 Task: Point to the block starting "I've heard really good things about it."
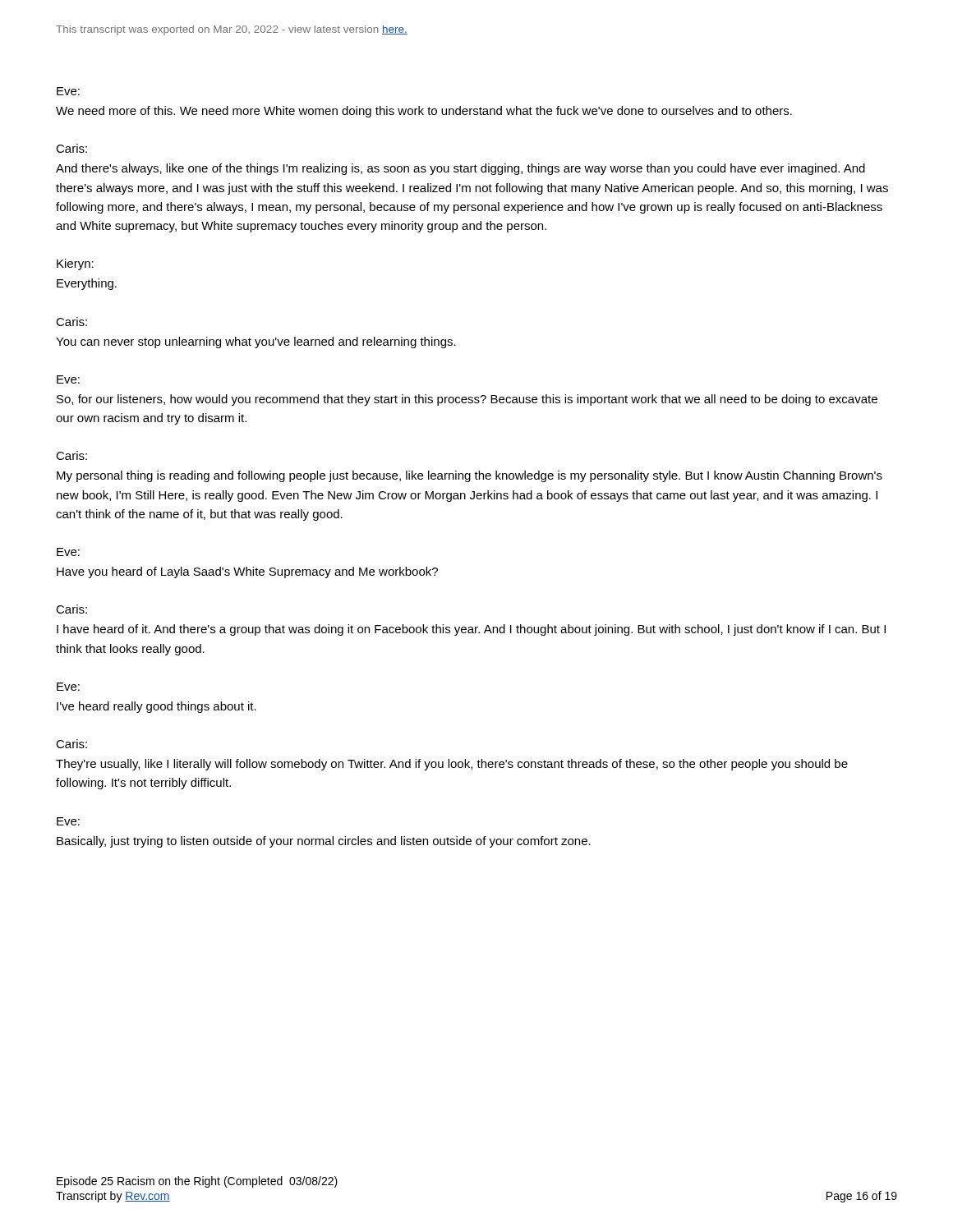coord(156,706)
